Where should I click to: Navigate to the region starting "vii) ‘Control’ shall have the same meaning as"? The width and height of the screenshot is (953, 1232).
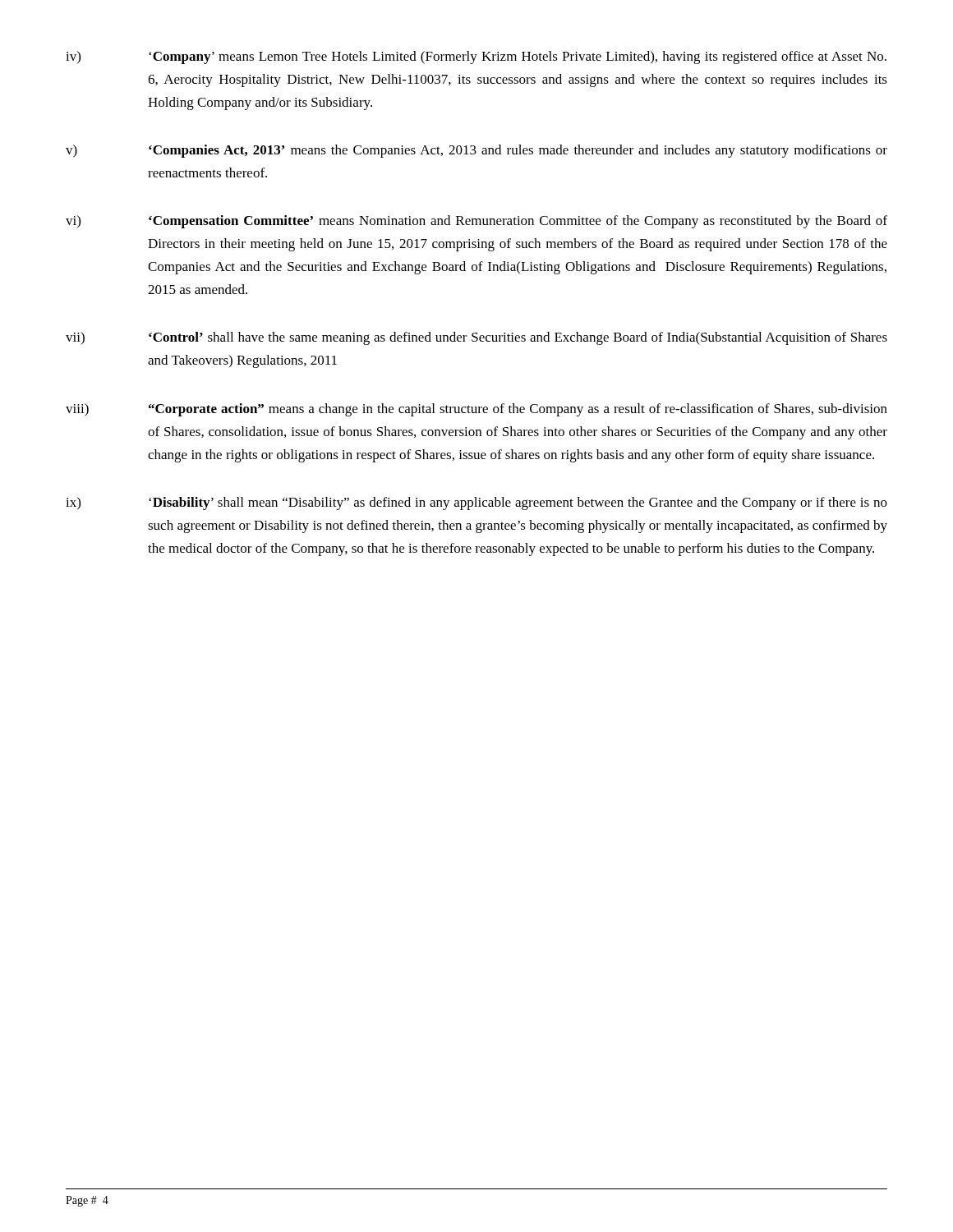[x=476, y=349]
